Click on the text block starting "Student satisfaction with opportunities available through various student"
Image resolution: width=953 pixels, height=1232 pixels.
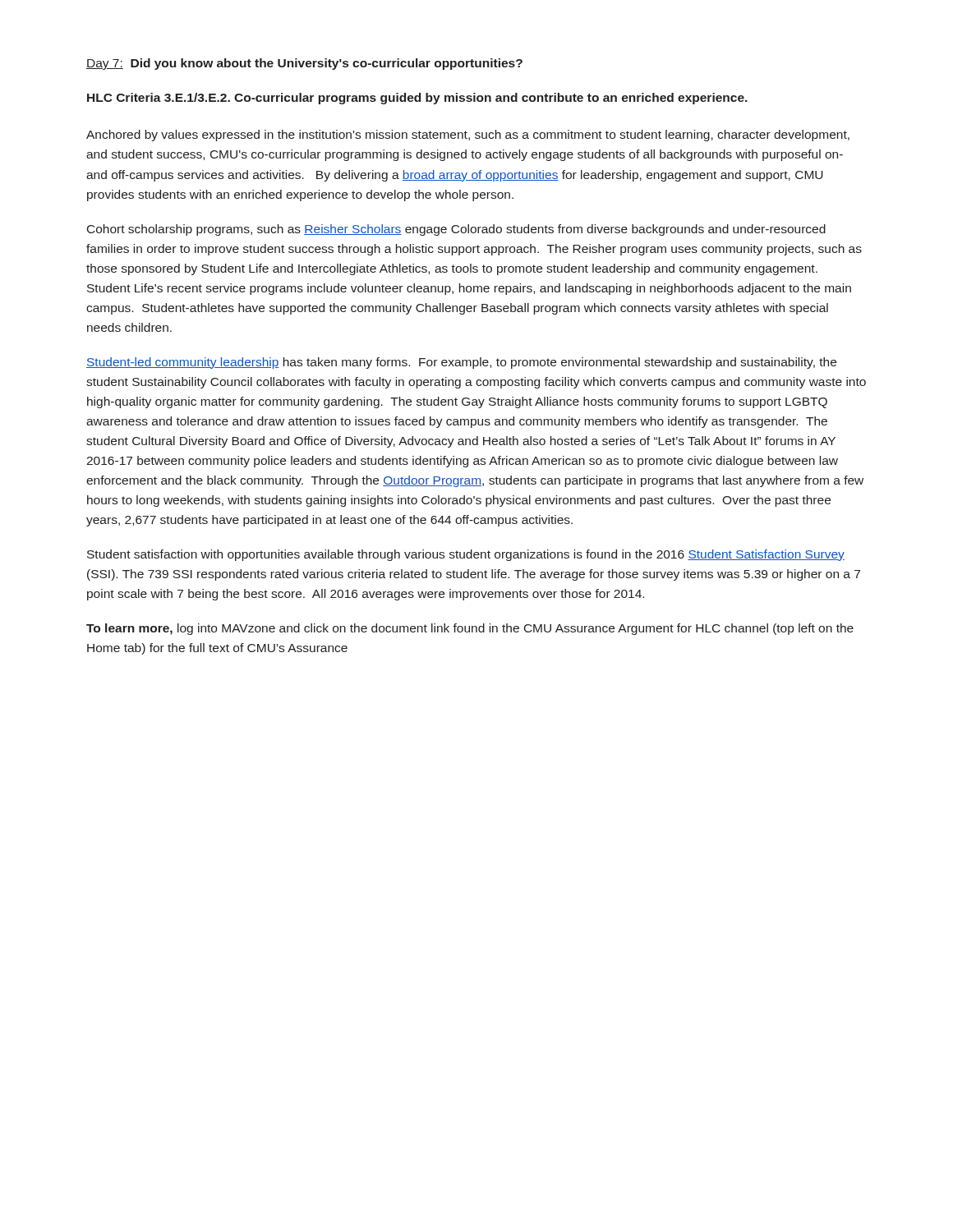click(x=474, y=573)
